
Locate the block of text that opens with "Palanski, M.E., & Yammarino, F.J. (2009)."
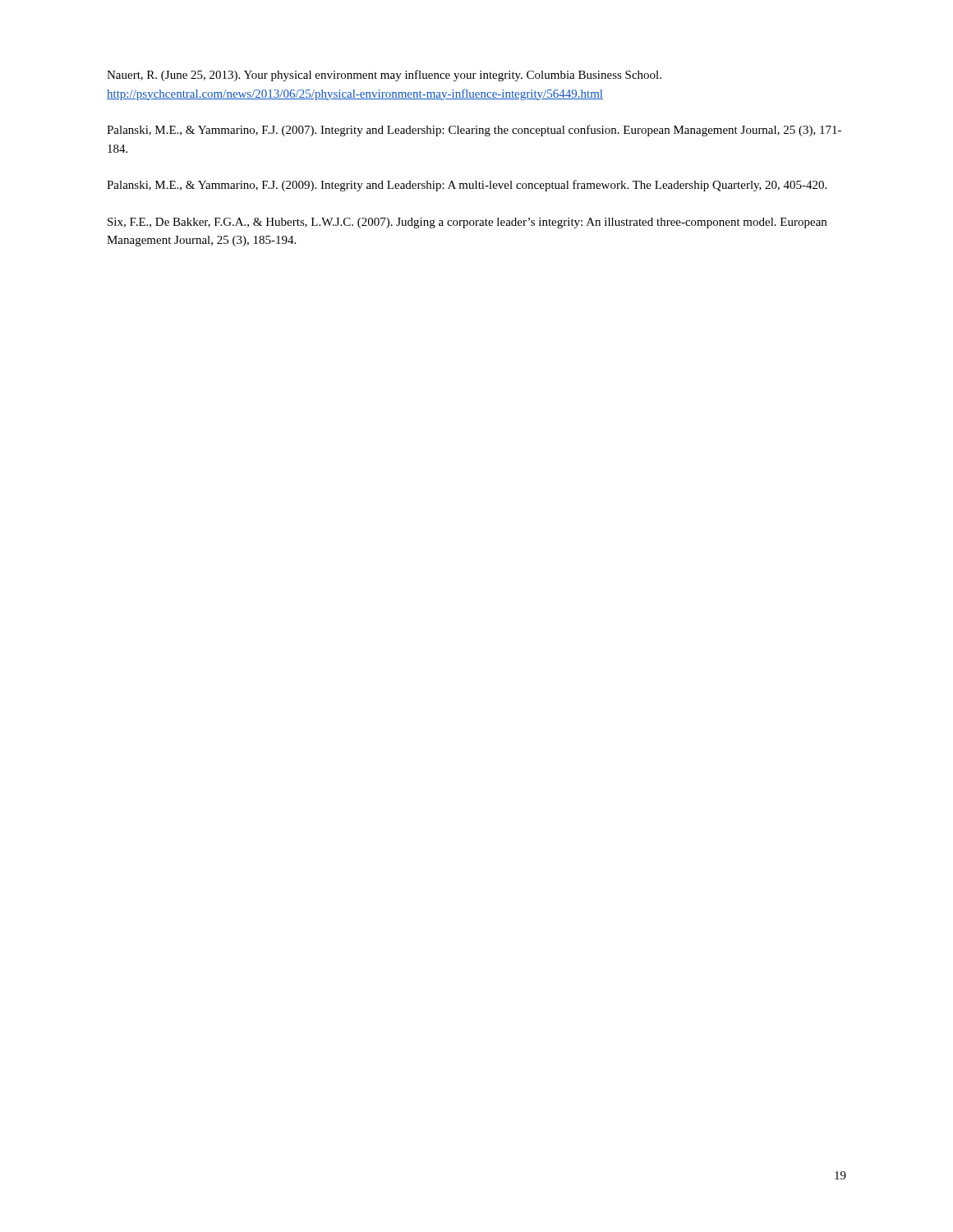(467, 185)
